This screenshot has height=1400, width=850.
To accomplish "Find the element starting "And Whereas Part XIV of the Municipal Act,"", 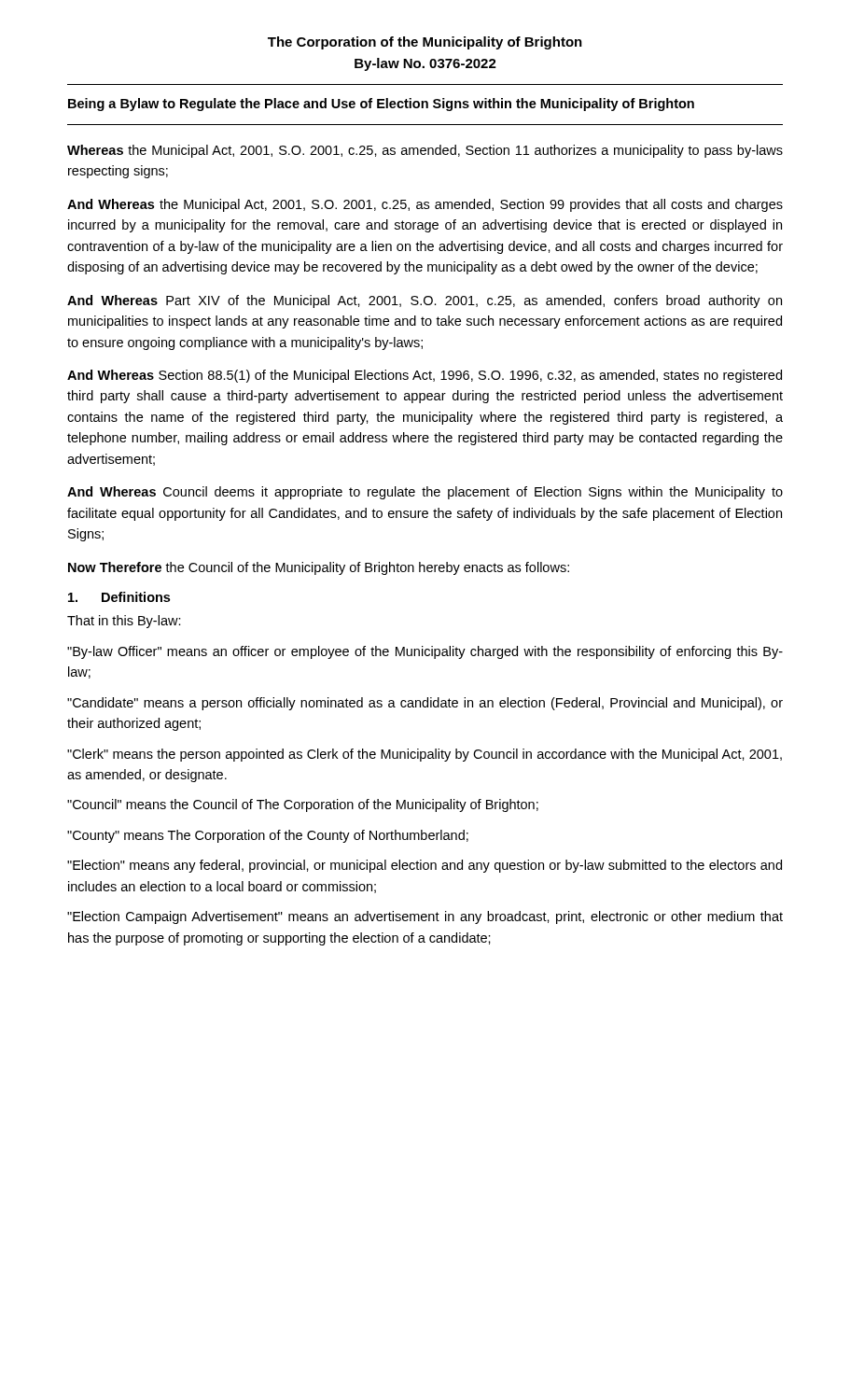I will coord(425,321).
